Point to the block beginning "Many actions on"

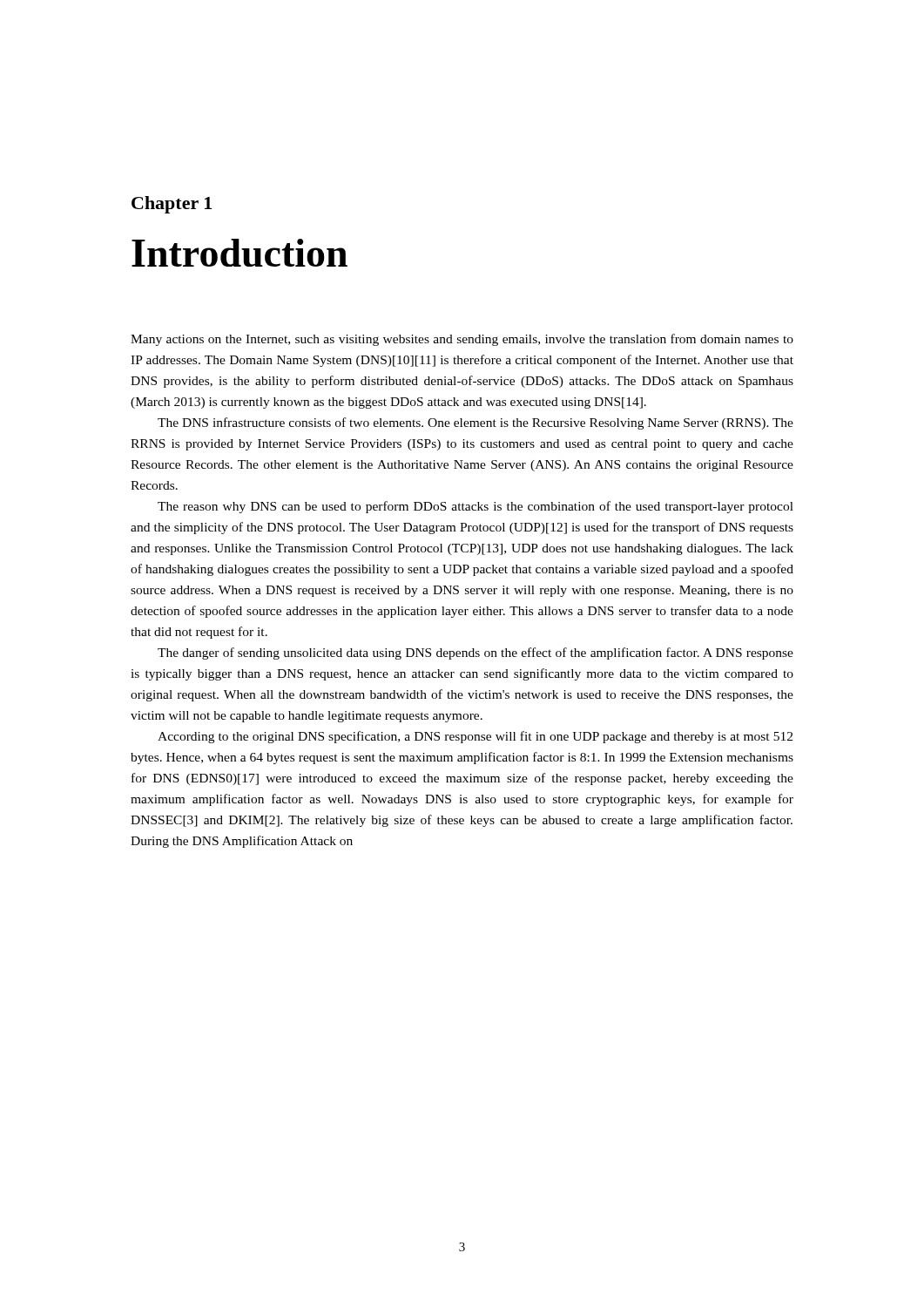click(462, 590)
